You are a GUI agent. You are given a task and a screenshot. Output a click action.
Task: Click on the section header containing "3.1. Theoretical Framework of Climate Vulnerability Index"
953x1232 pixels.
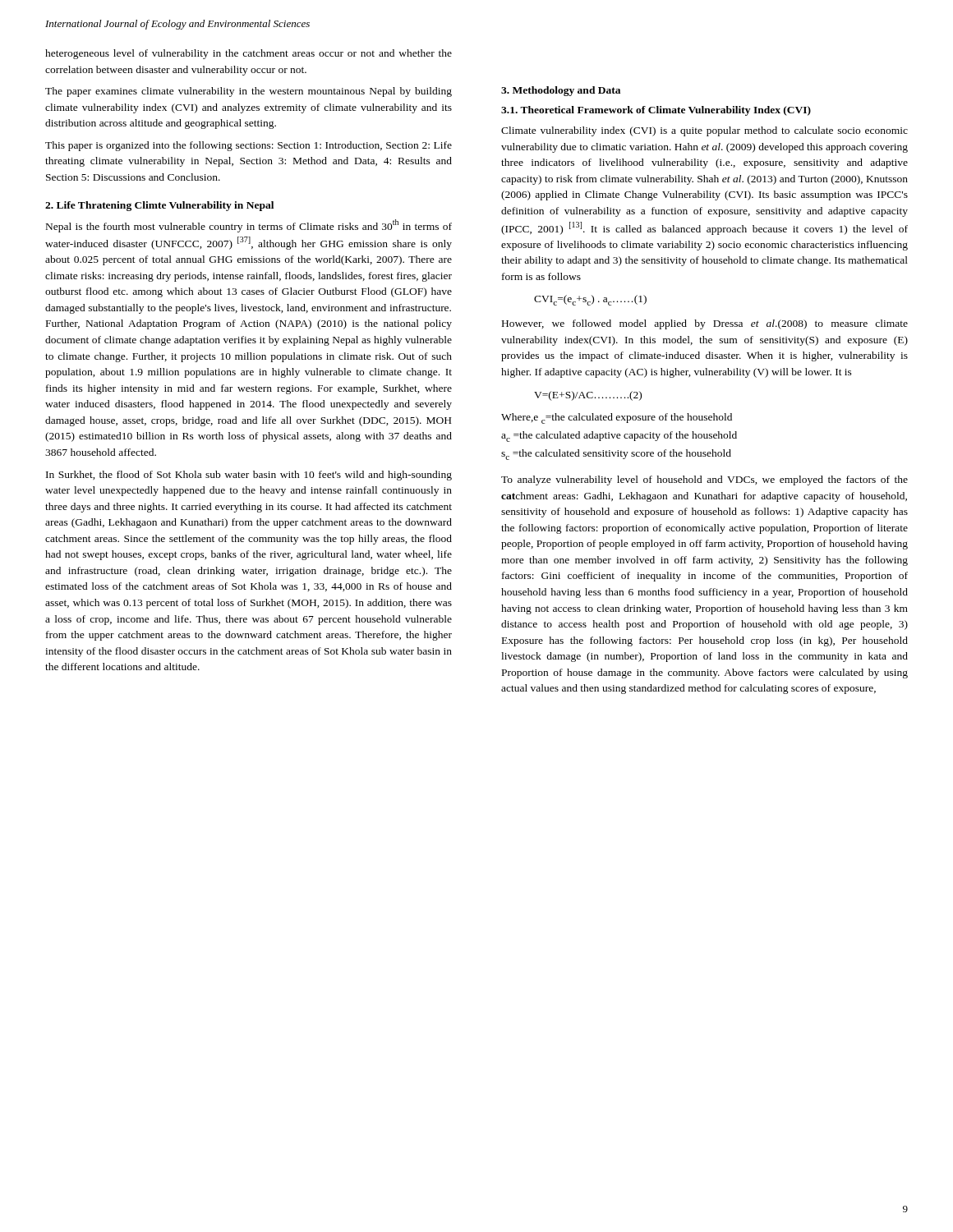pos(656,109)
